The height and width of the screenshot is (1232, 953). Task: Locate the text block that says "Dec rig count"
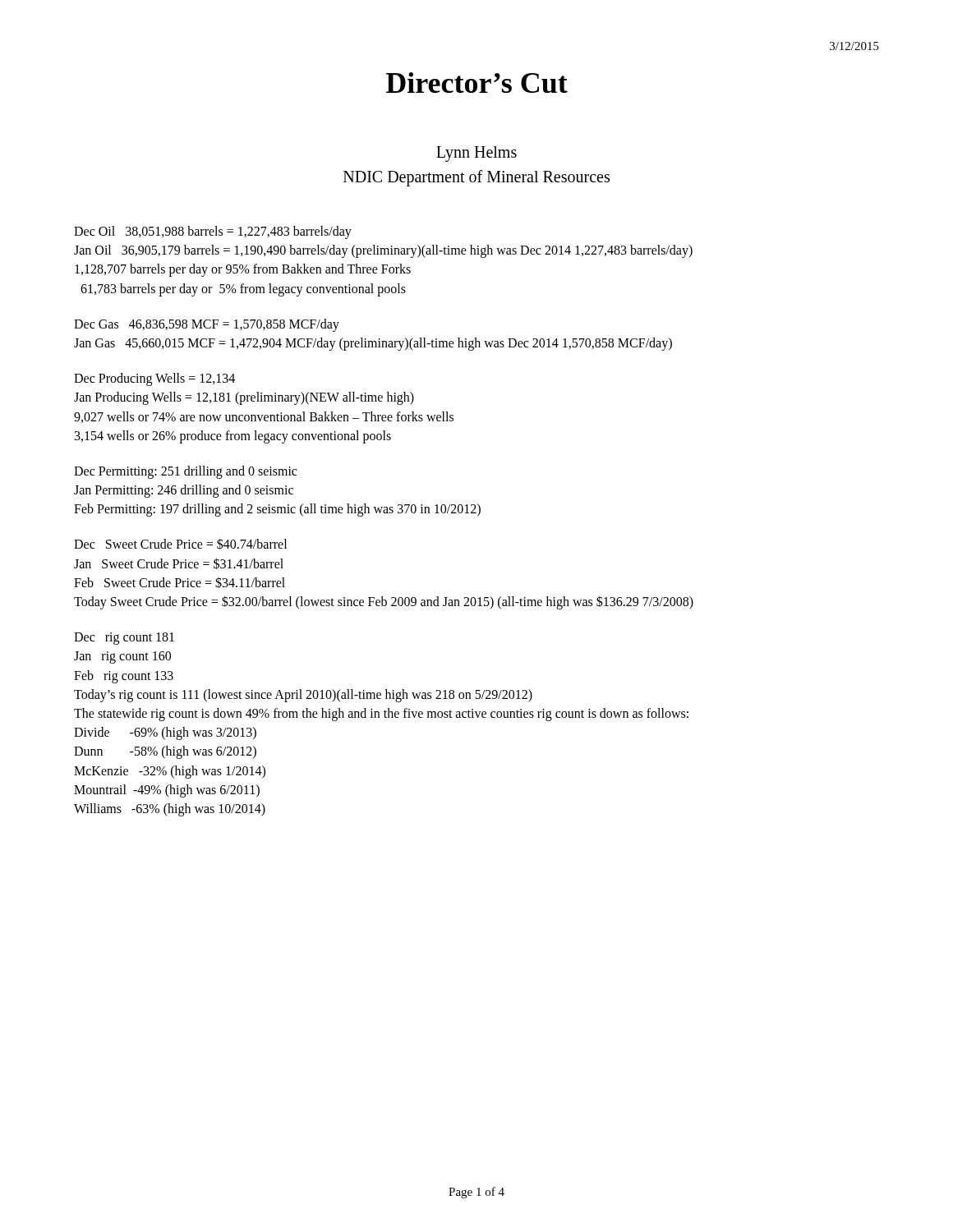pyautogui.click(x=476, y=723)
